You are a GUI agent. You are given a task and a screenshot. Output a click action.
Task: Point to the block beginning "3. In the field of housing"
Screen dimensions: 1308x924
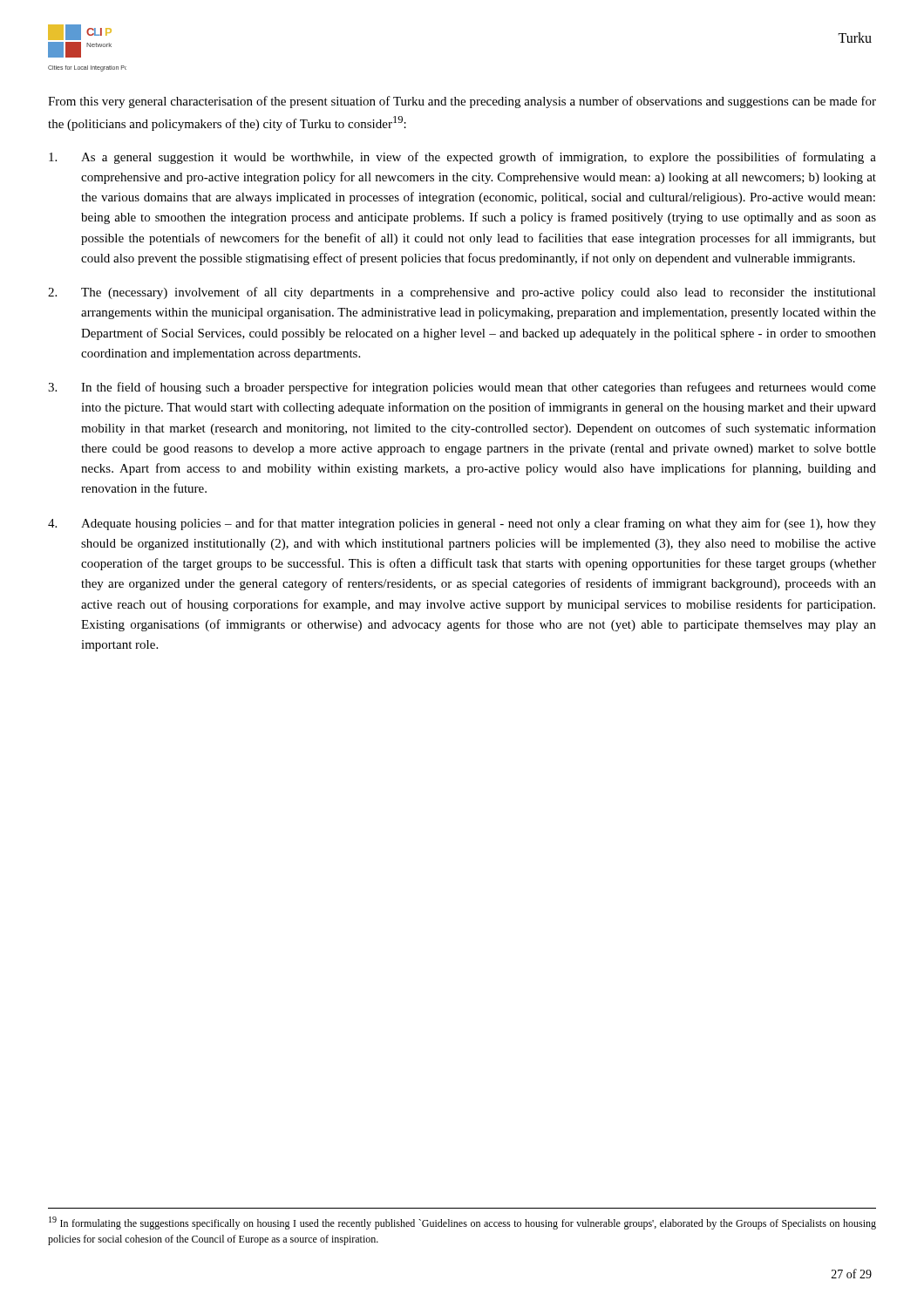(462, 438)
